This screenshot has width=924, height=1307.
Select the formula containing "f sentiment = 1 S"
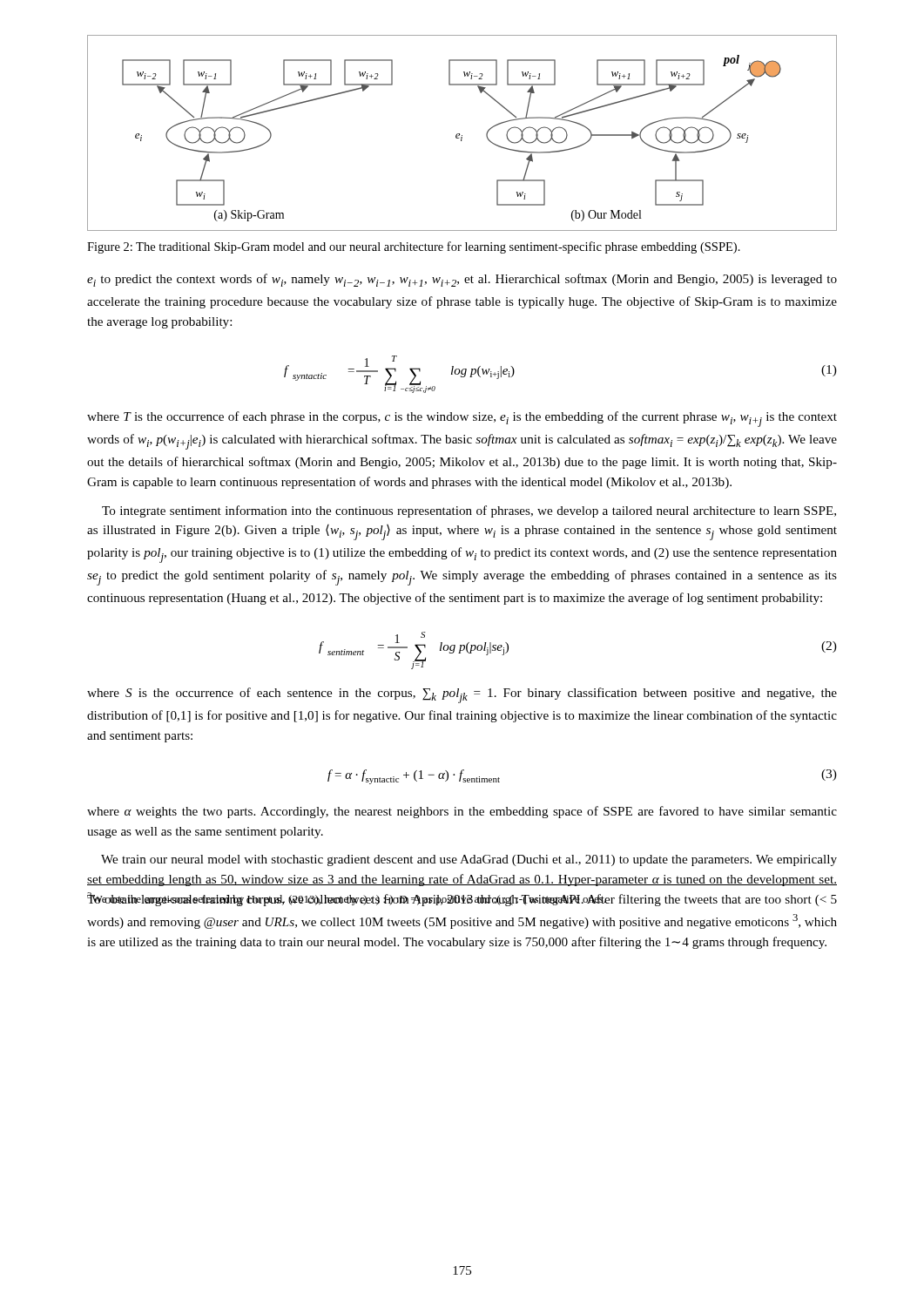point(418,650)
